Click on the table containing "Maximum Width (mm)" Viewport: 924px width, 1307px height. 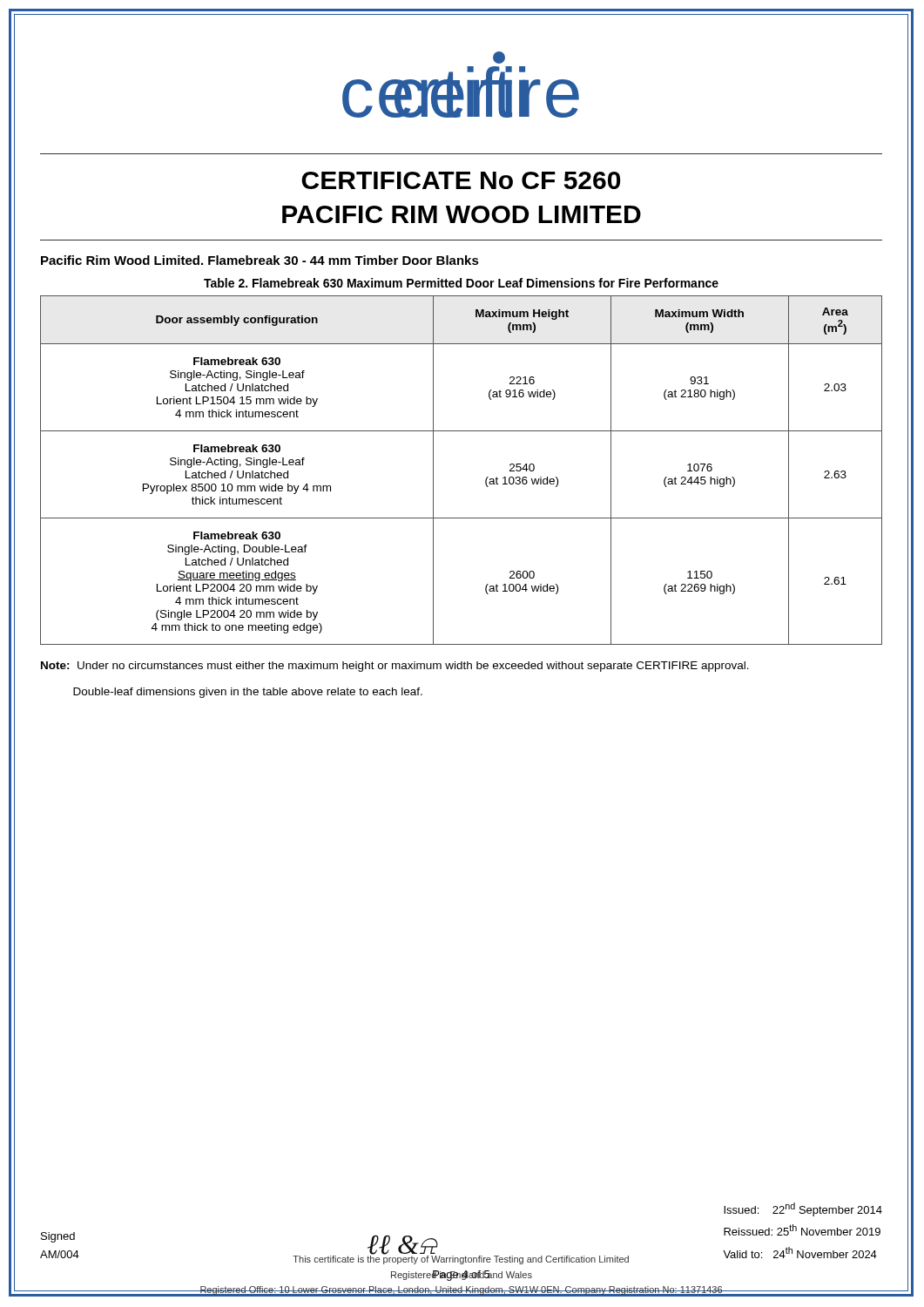(461, 470)
